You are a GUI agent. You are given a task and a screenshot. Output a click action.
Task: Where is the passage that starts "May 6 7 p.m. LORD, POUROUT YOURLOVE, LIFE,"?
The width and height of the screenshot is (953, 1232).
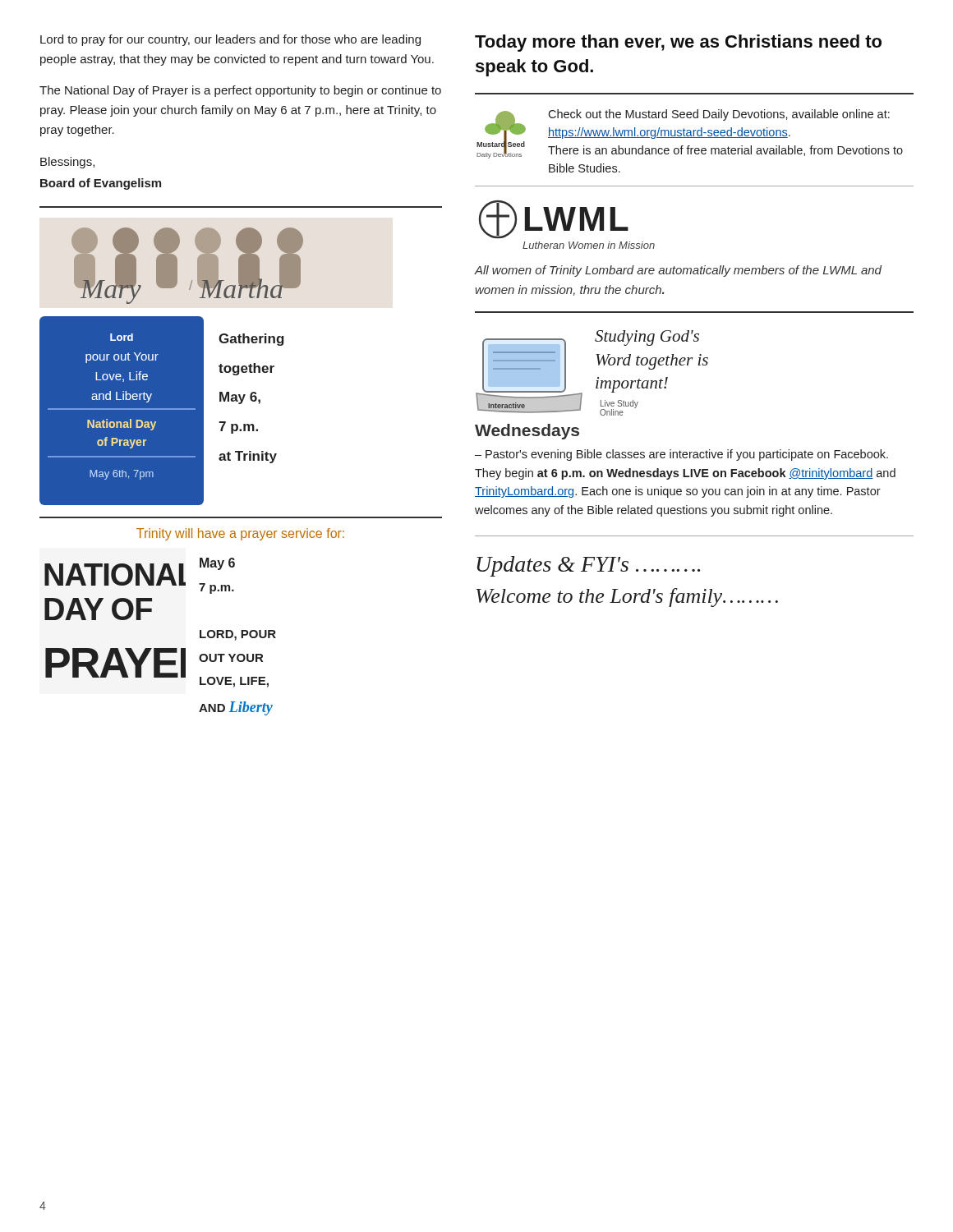click(237, 636)
